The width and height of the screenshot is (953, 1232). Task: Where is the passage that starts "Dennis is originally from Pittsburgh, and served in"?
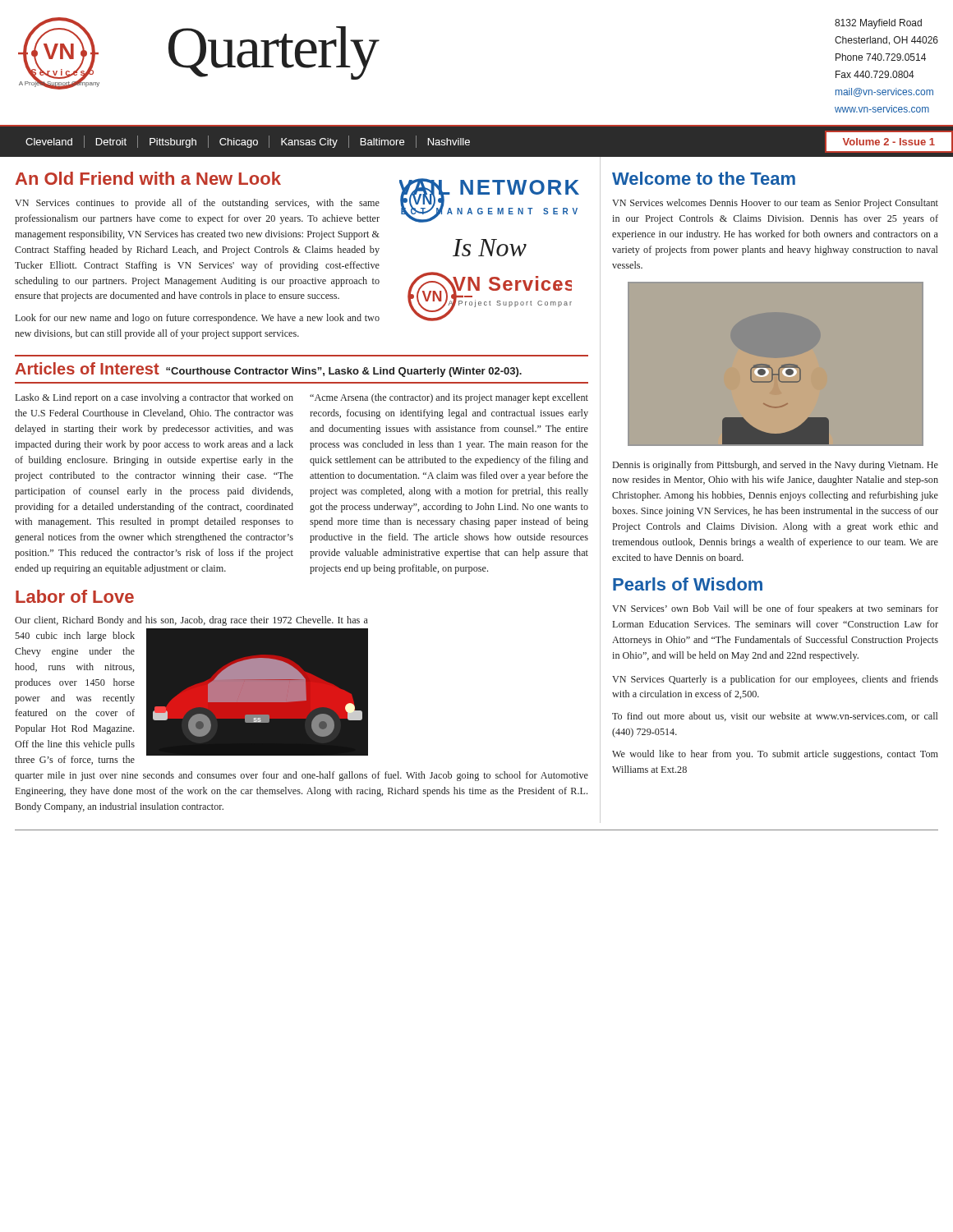[x=775, y=511]
